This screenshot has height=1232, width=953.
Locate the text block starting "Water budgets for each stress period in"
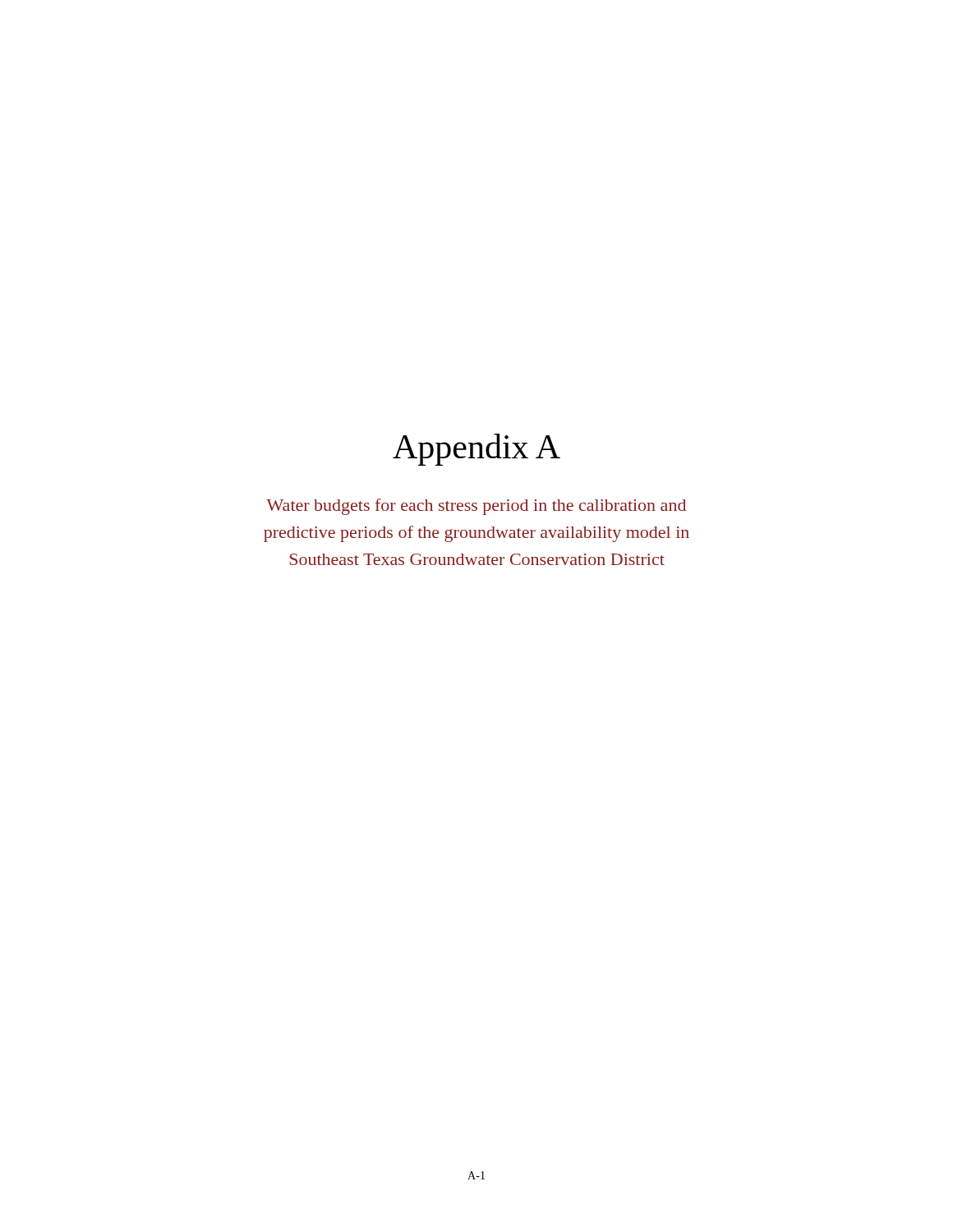[476, 532]
